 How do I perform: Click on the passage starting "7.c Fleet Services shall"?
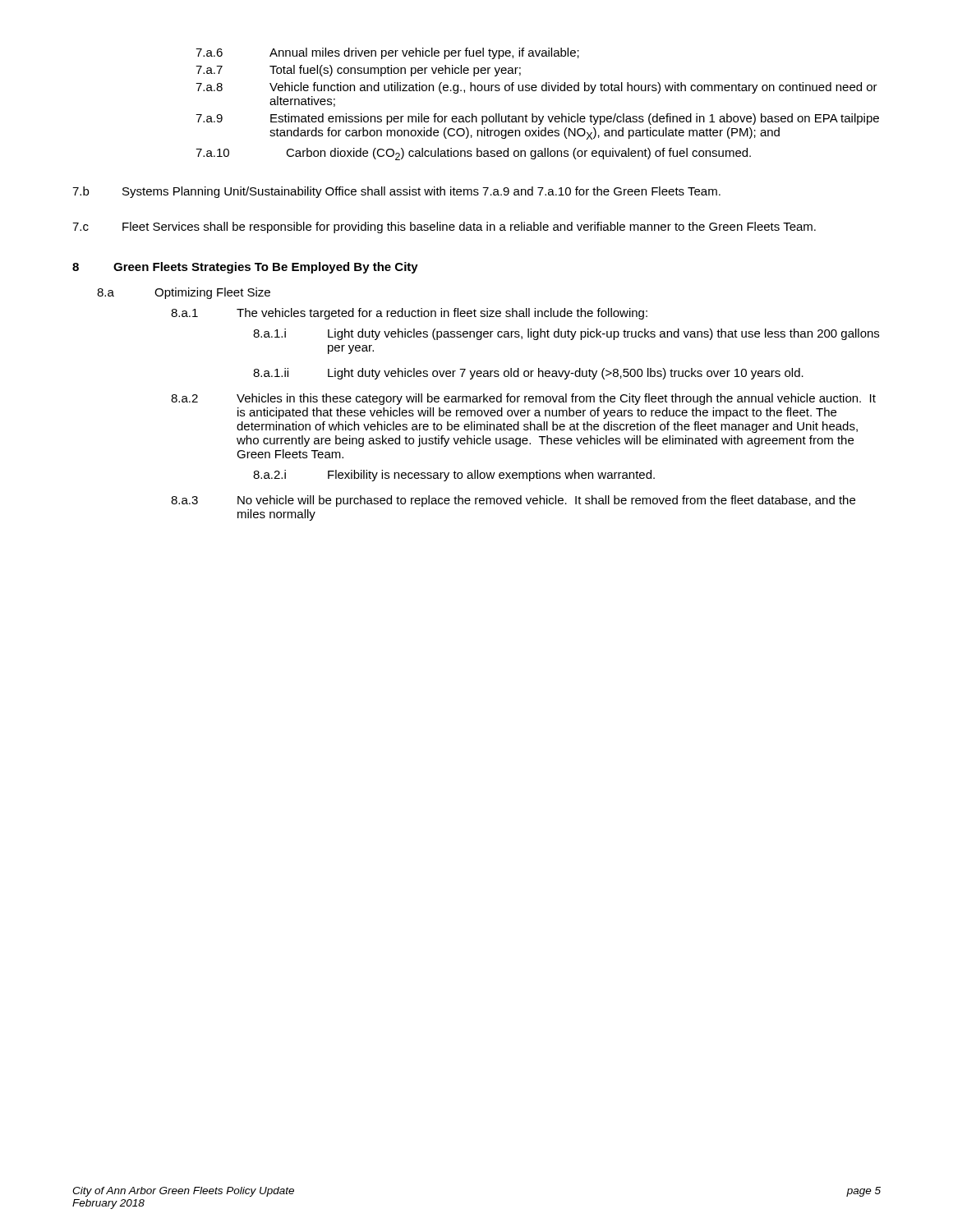476,226
